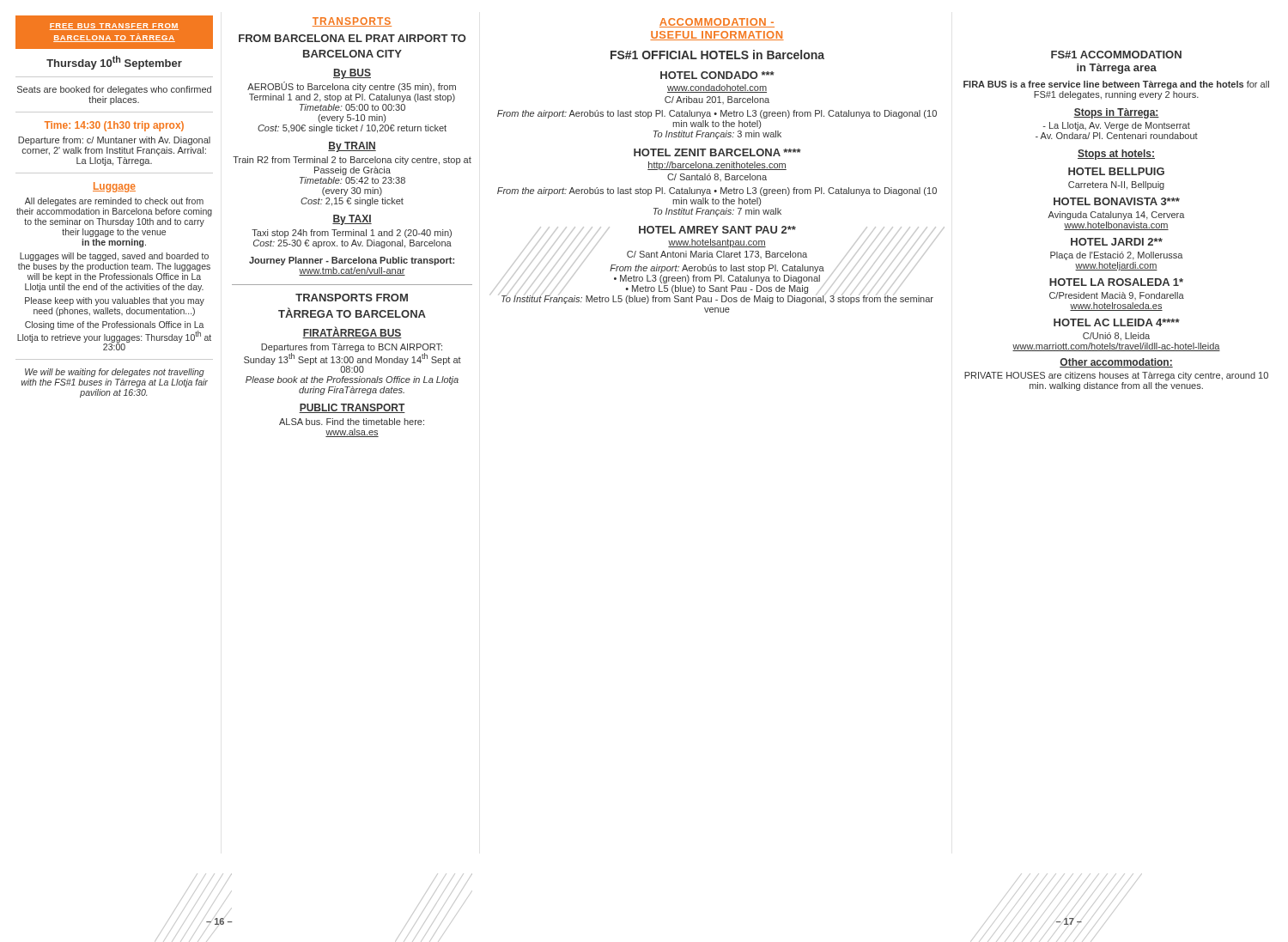Find the text block with the text "C/ Sant Antoni Maria Claret"
The width and height of the screenshot is (1288, 942).
tap(717, 254)
